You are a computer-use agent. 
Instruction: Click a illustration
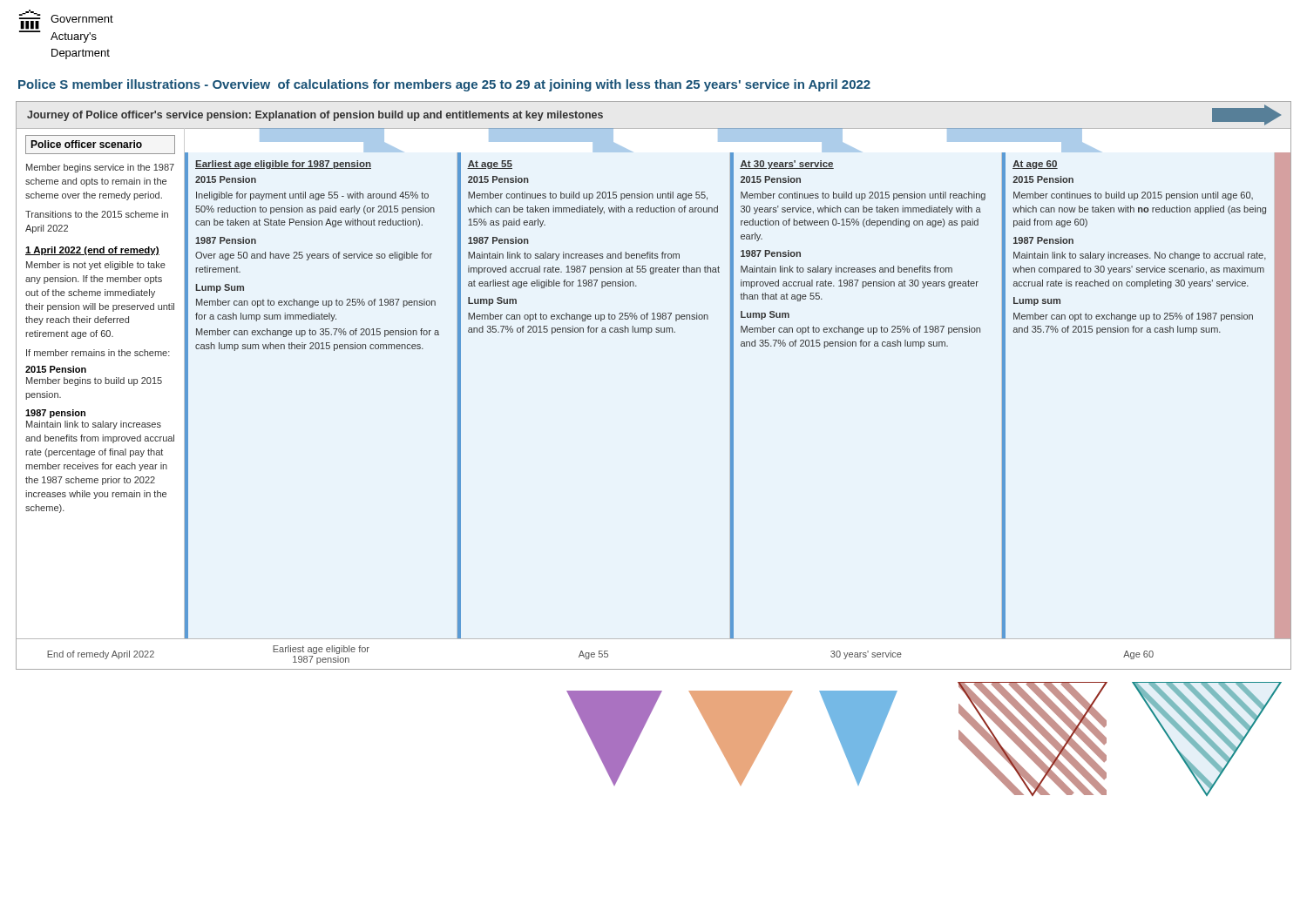coord(877,795)
